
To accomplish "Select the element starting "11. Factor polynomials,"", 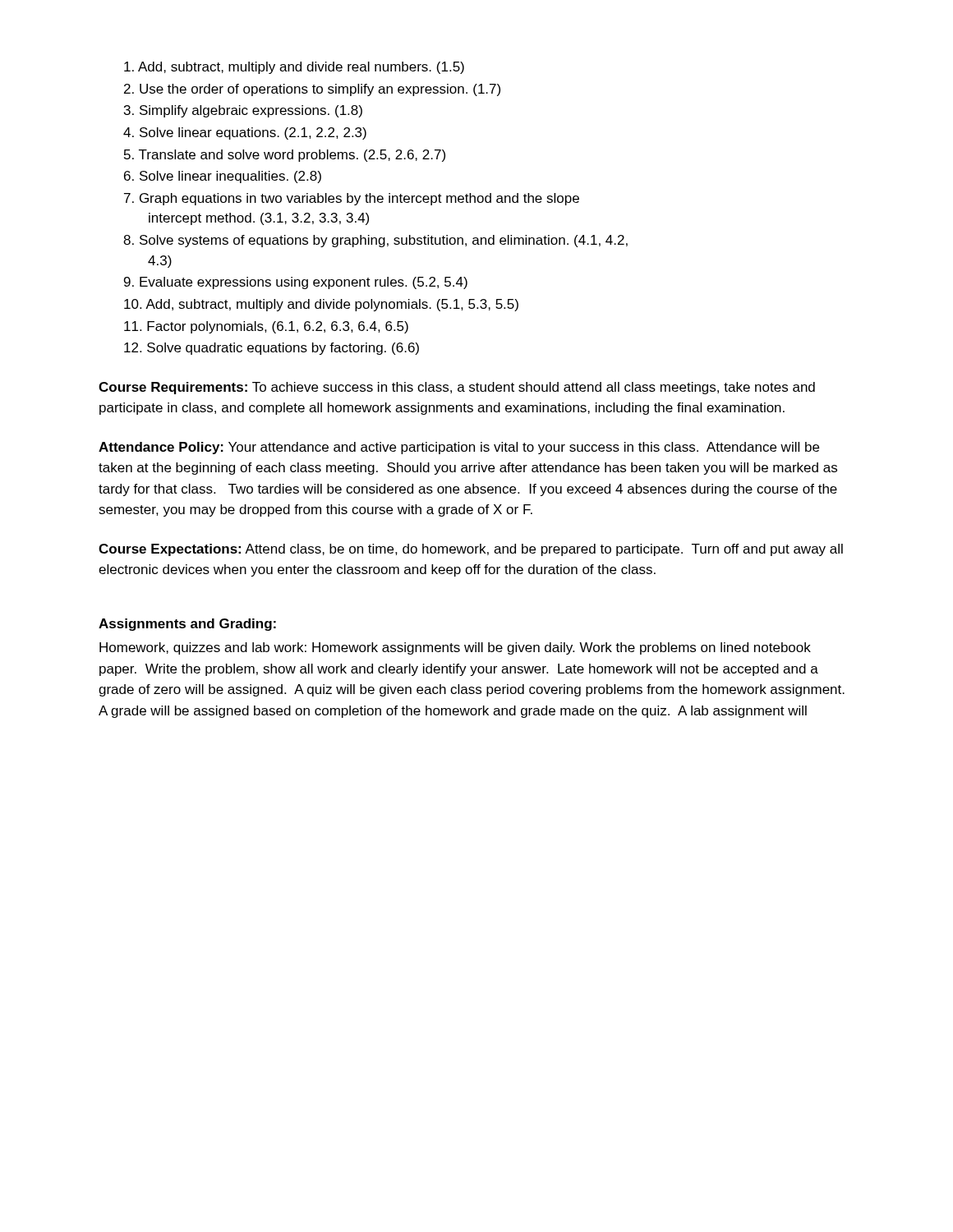I will pyautogui.click(x=266, y=326).
